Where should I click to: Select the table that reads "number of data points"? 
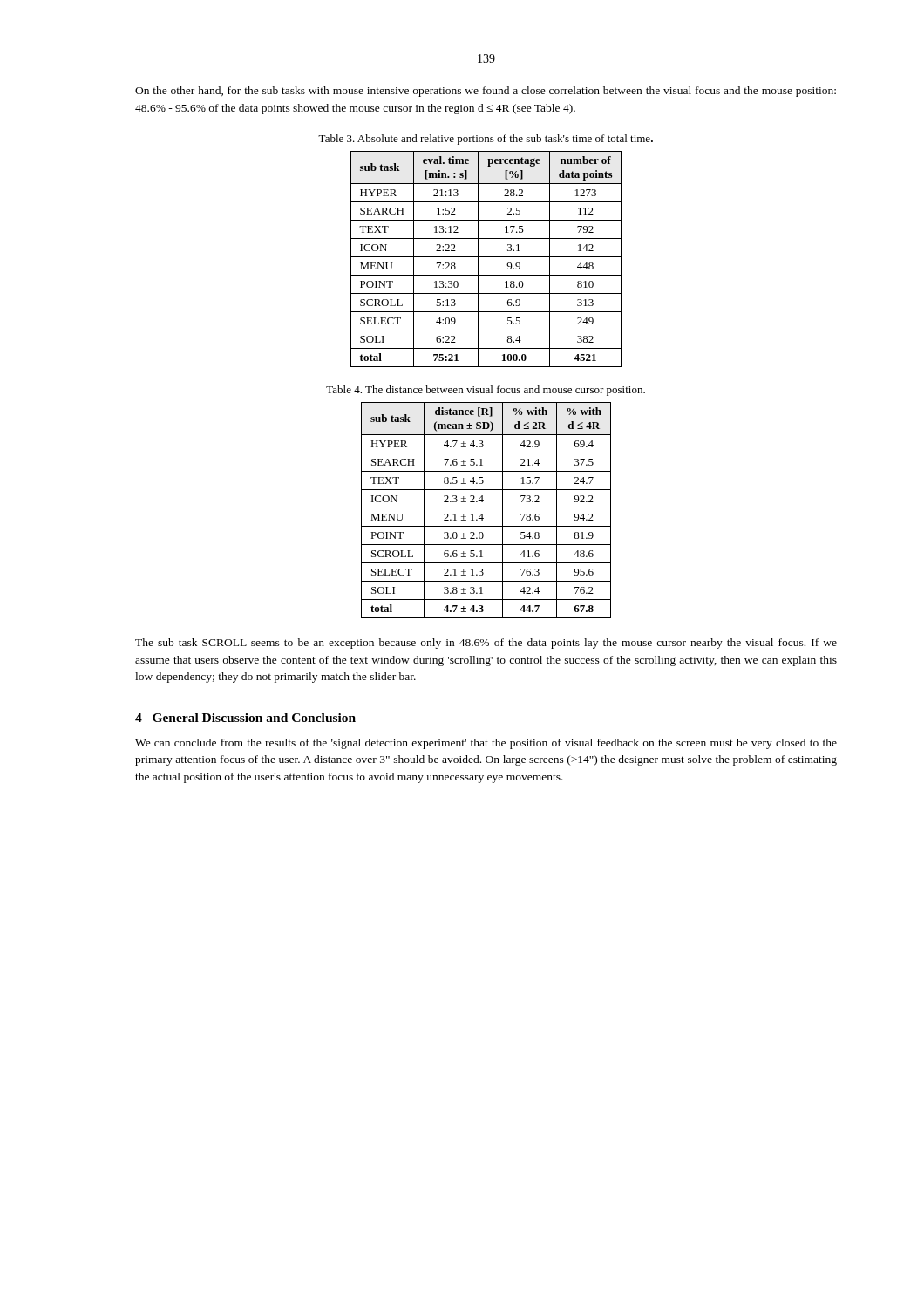pyautogui.click(x=486, y=259)
